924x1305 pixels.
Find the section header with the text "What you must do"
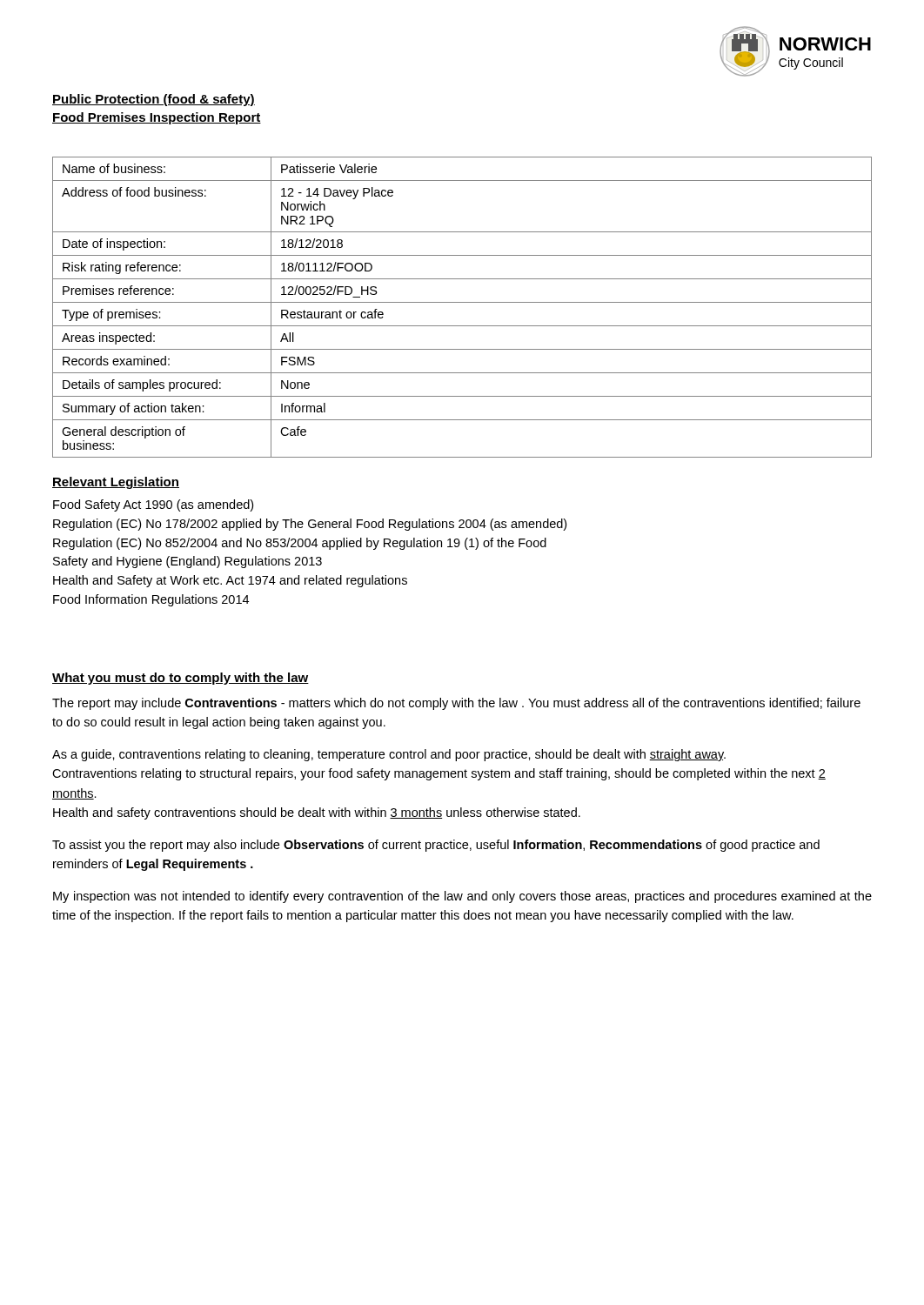pyautogui.click(x=180, y=677)
